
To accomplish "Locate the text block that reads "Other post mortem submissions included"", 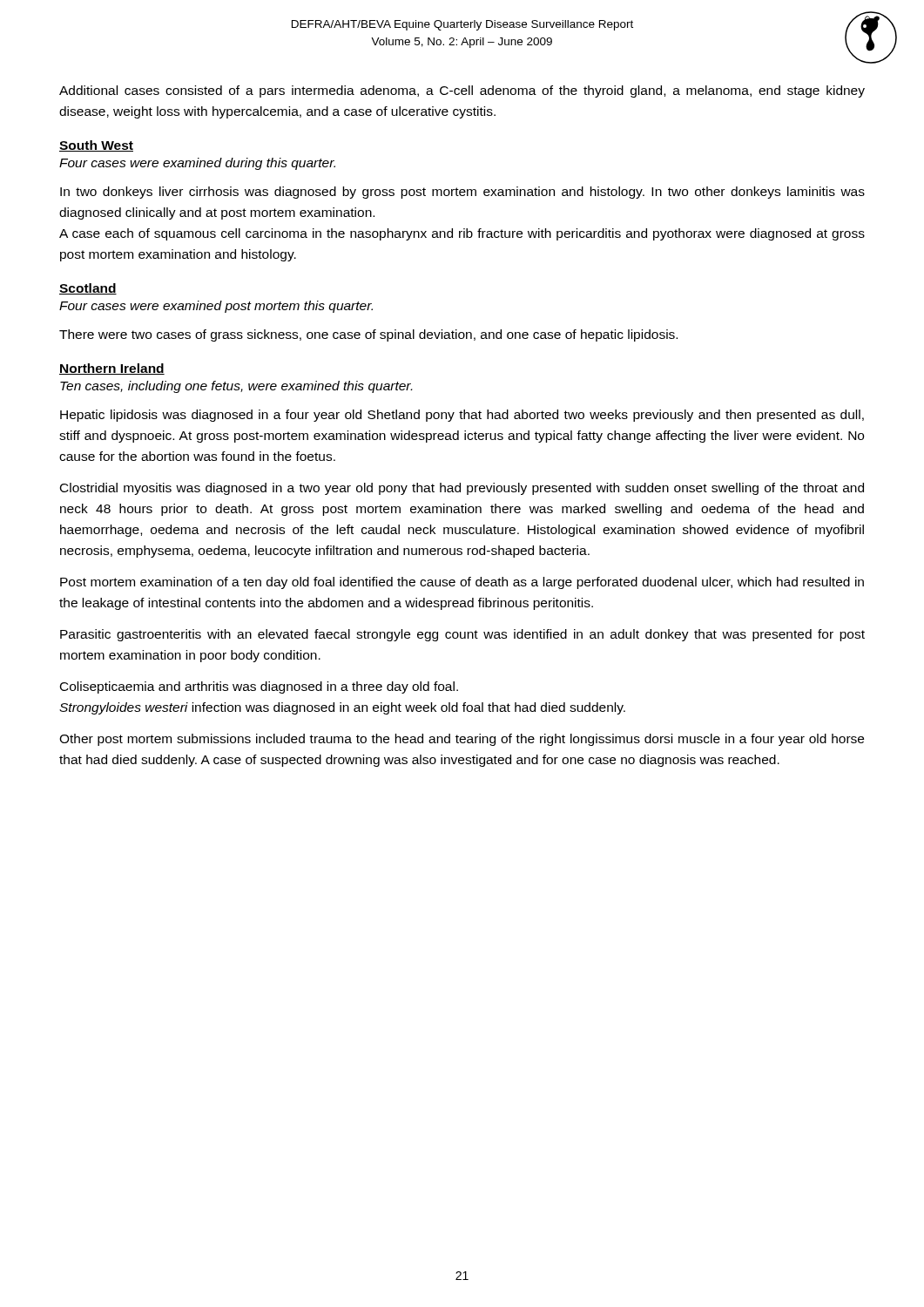I will click(462, 749).
